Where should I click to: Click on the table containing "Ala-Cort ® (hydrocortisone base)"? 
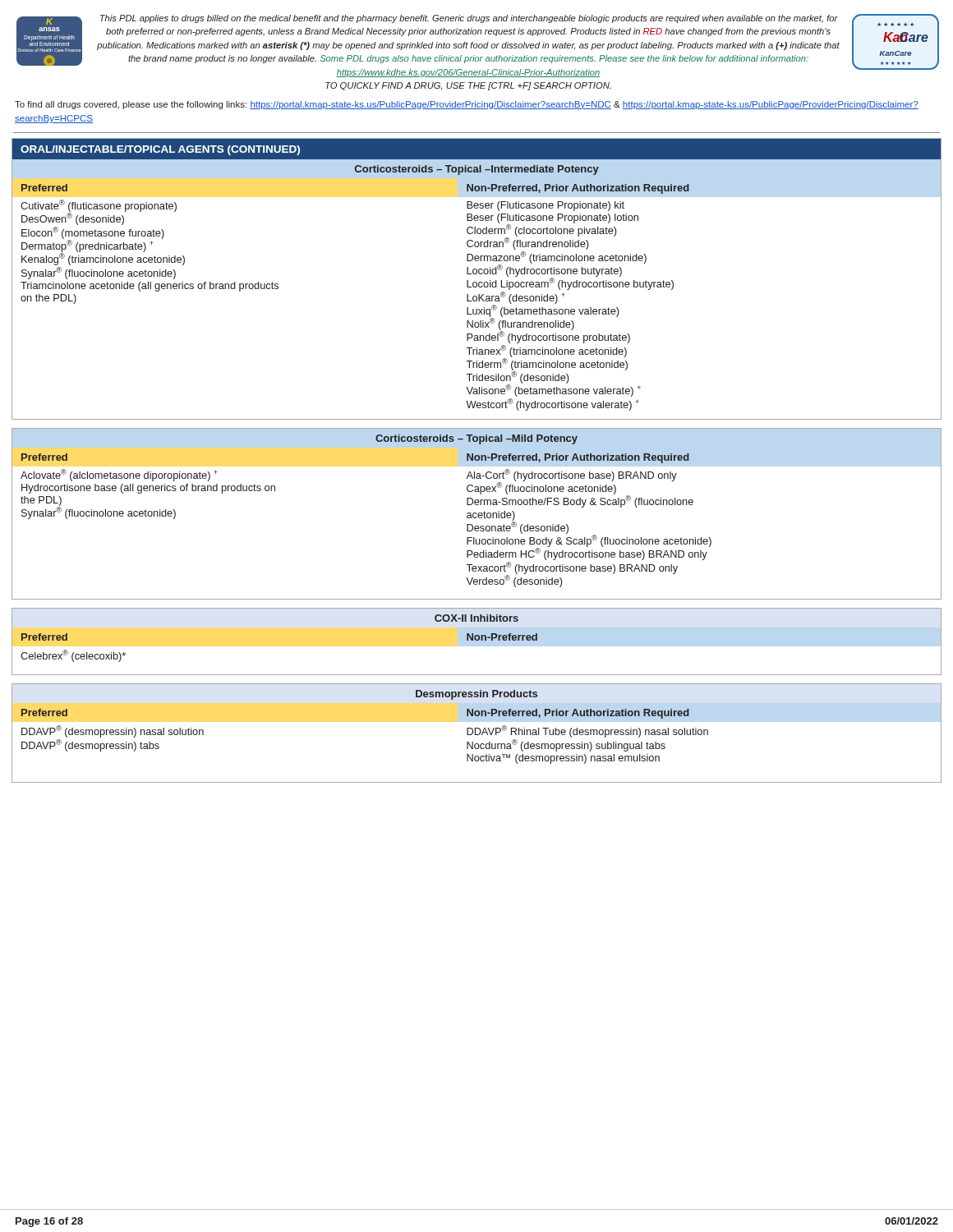[476, 514]
